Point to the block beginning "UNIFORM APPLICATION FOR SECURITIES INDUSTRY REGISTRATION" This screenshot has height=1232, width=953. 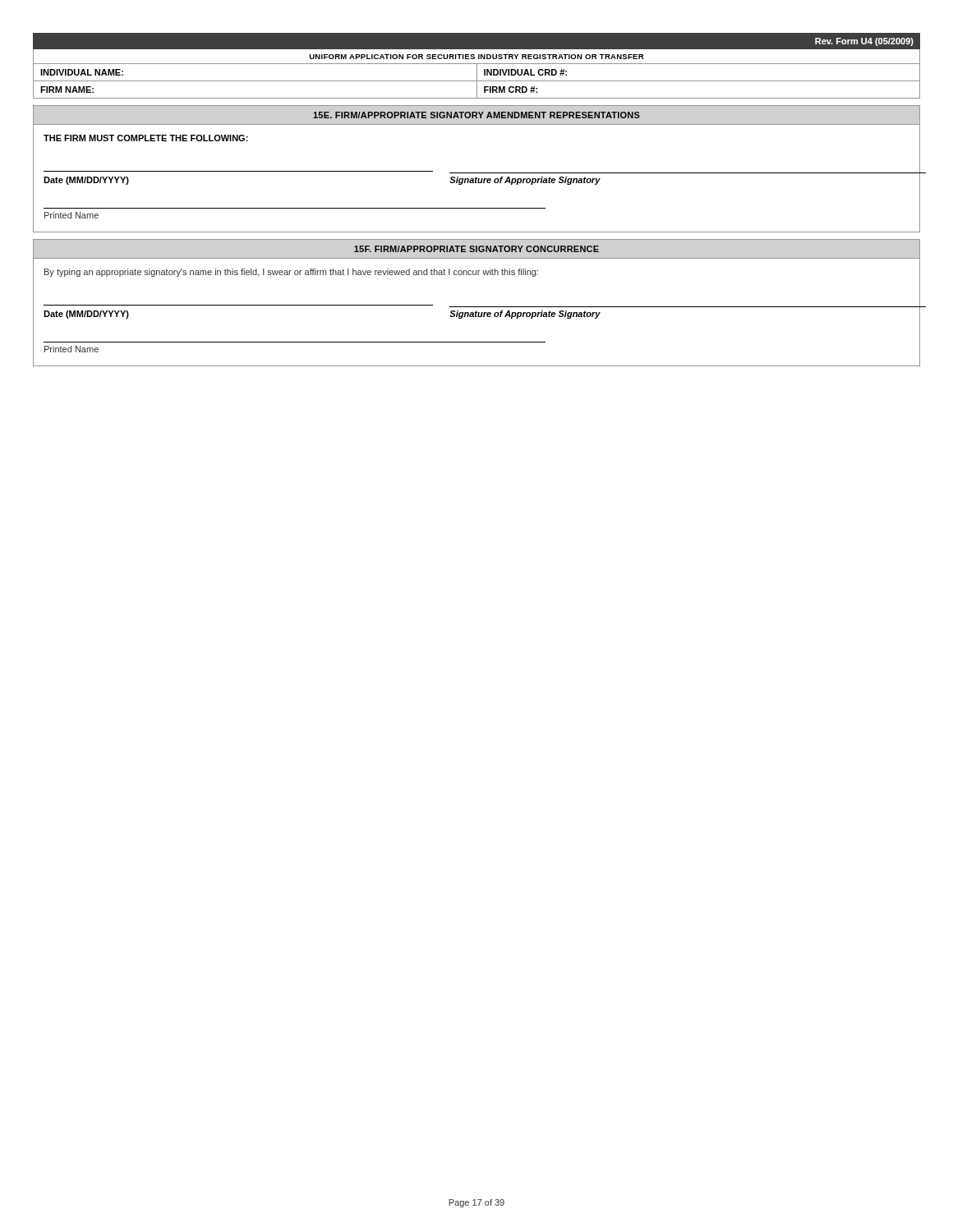(476, 56)
